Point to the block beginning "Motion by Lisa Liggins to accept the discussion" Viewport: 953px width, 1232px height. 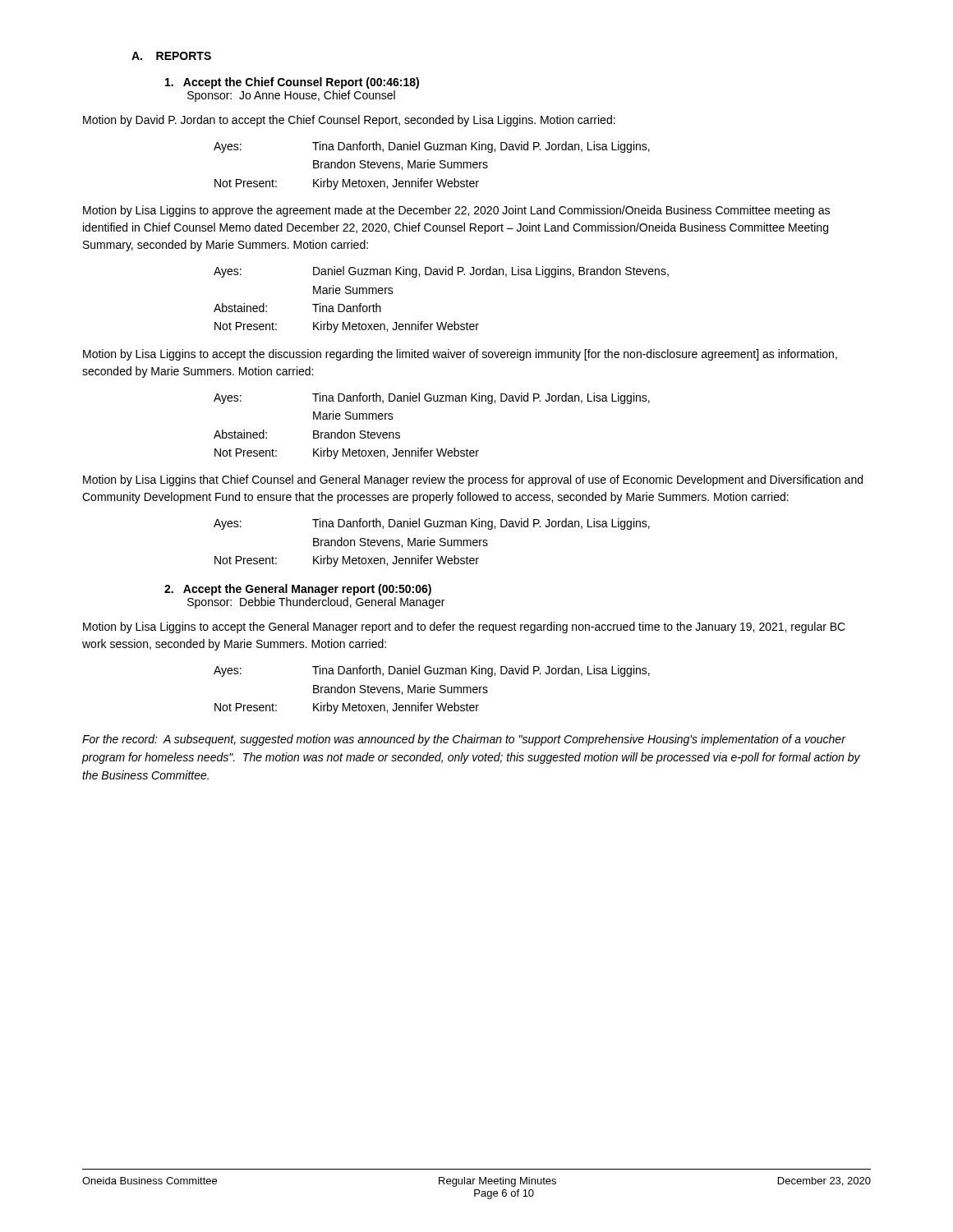tap(460, 362)
